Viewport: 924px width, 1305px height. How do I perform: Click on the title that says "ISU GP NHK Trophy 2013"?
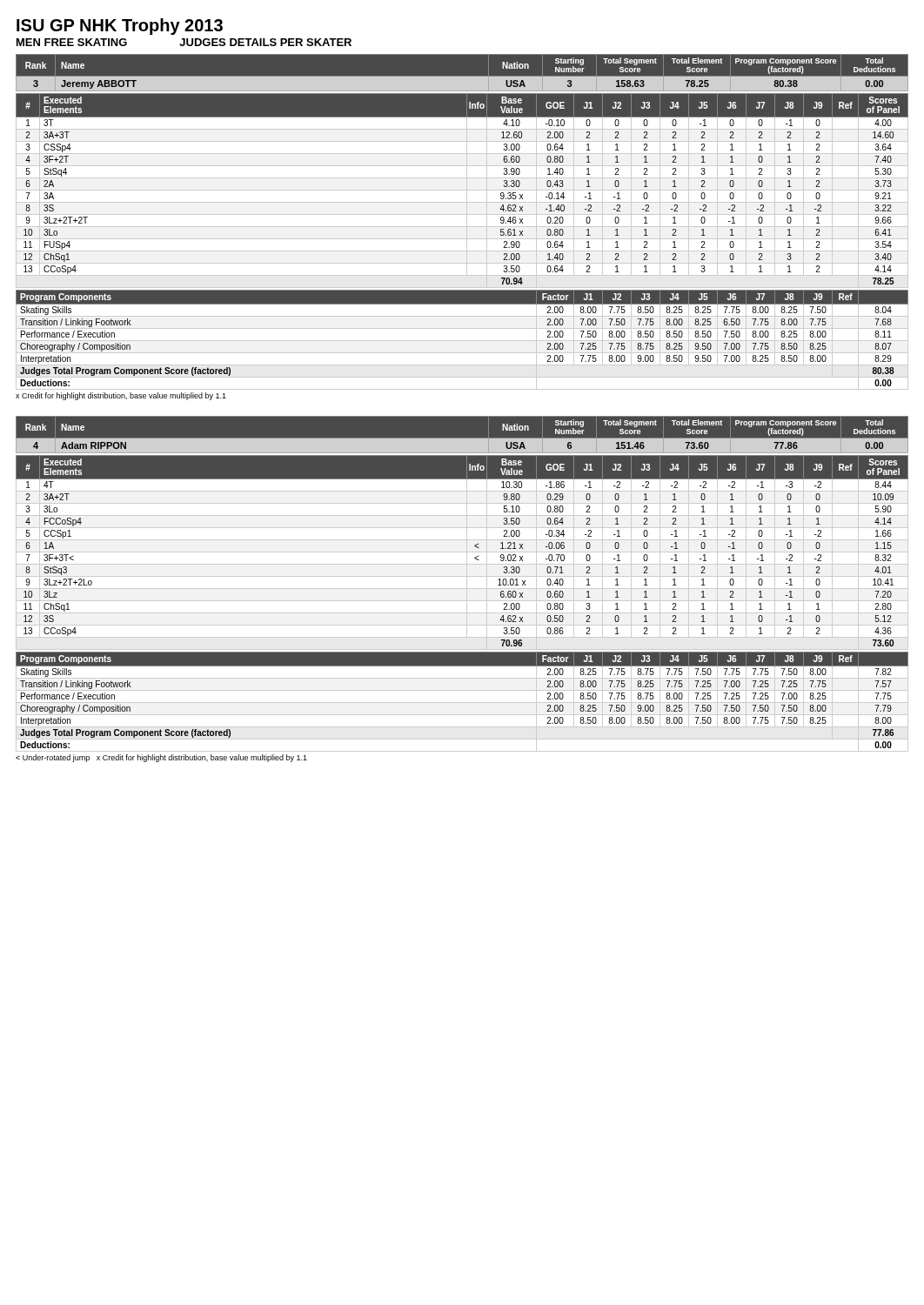click(119, 25)
